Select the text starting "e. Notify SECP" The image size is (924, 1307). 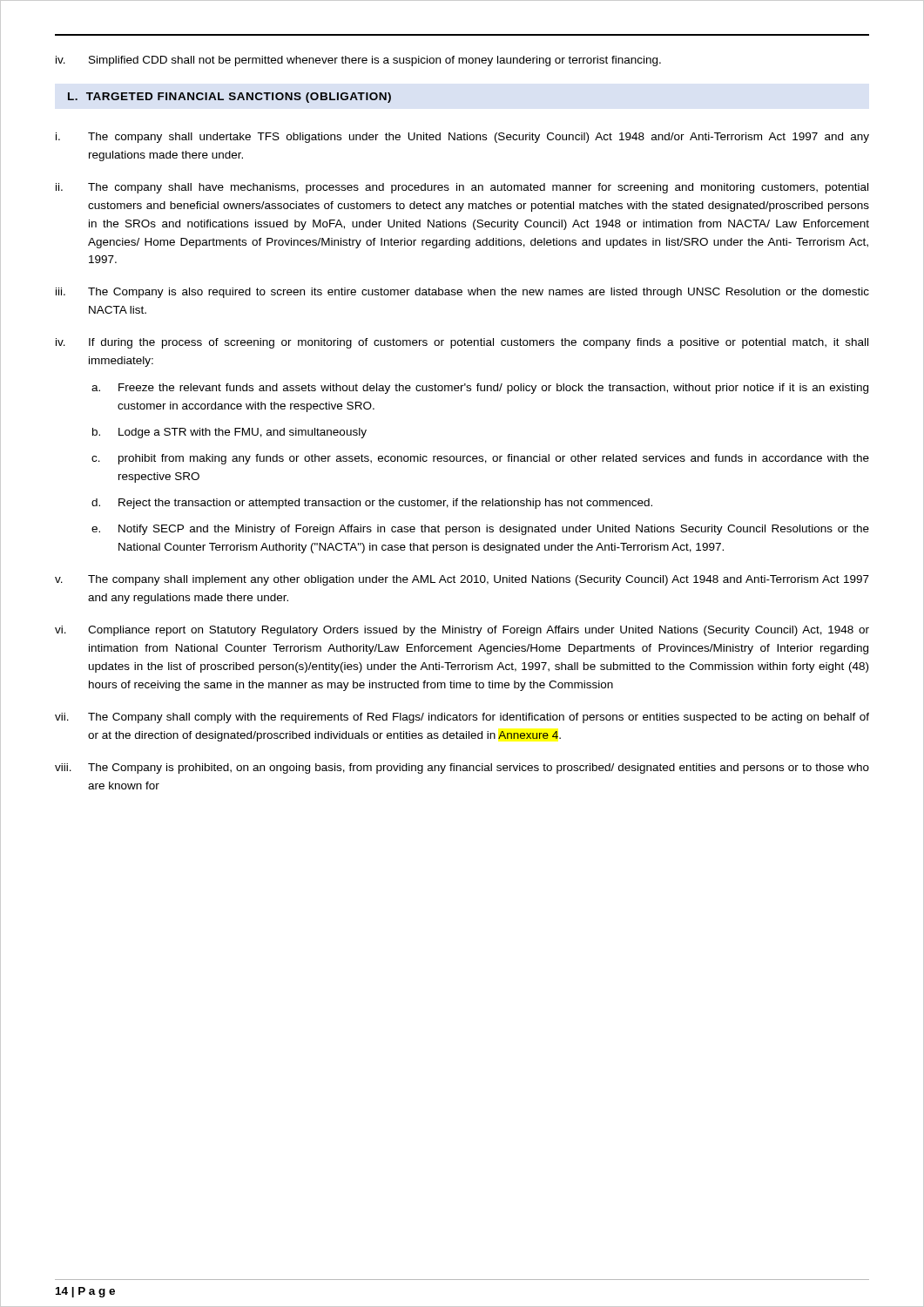click(x=480, y=538)
